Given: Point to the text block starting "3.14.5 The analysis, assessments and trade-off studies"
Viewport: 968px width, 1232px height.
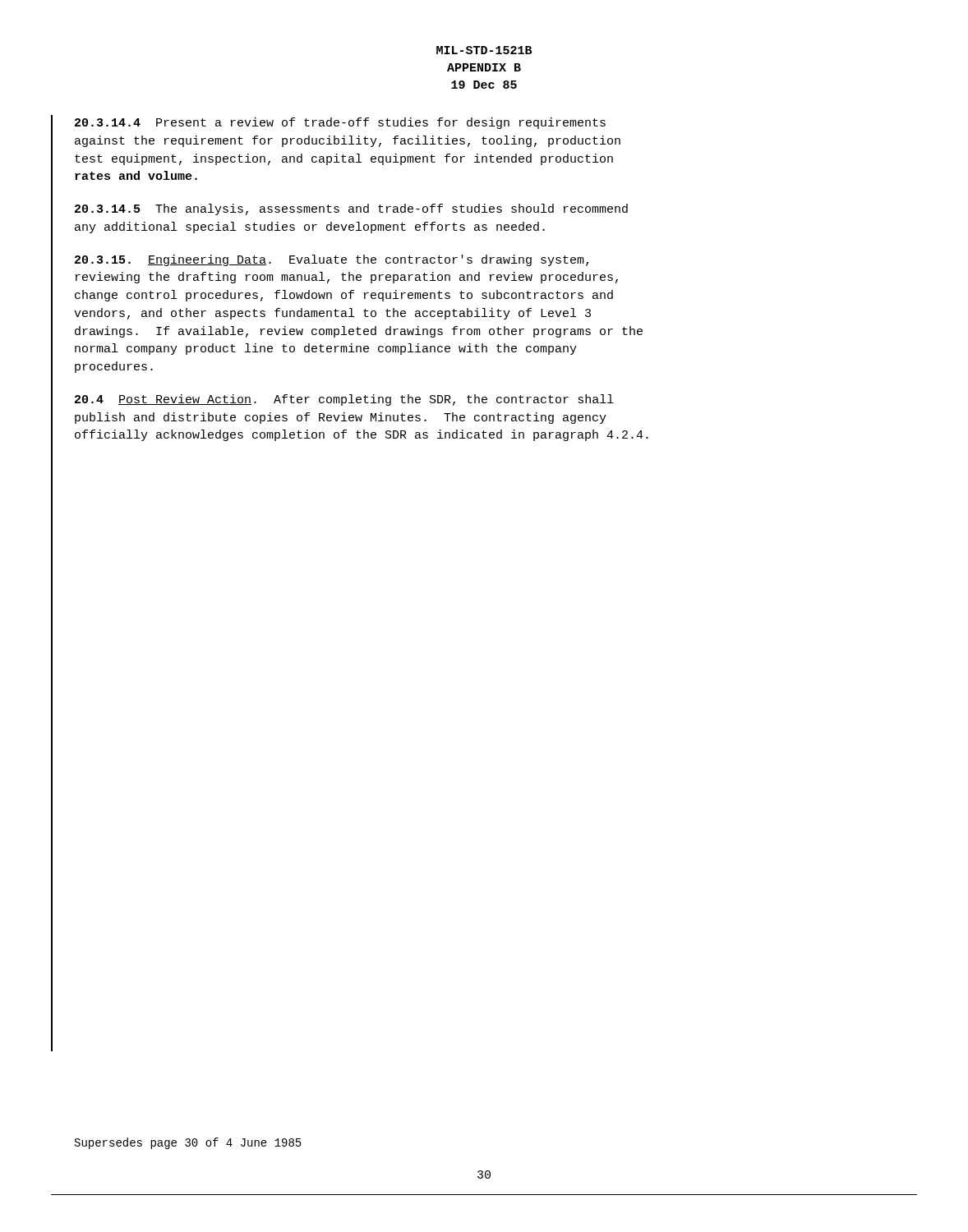Looking at the screenshot, I should coord(351,219).
